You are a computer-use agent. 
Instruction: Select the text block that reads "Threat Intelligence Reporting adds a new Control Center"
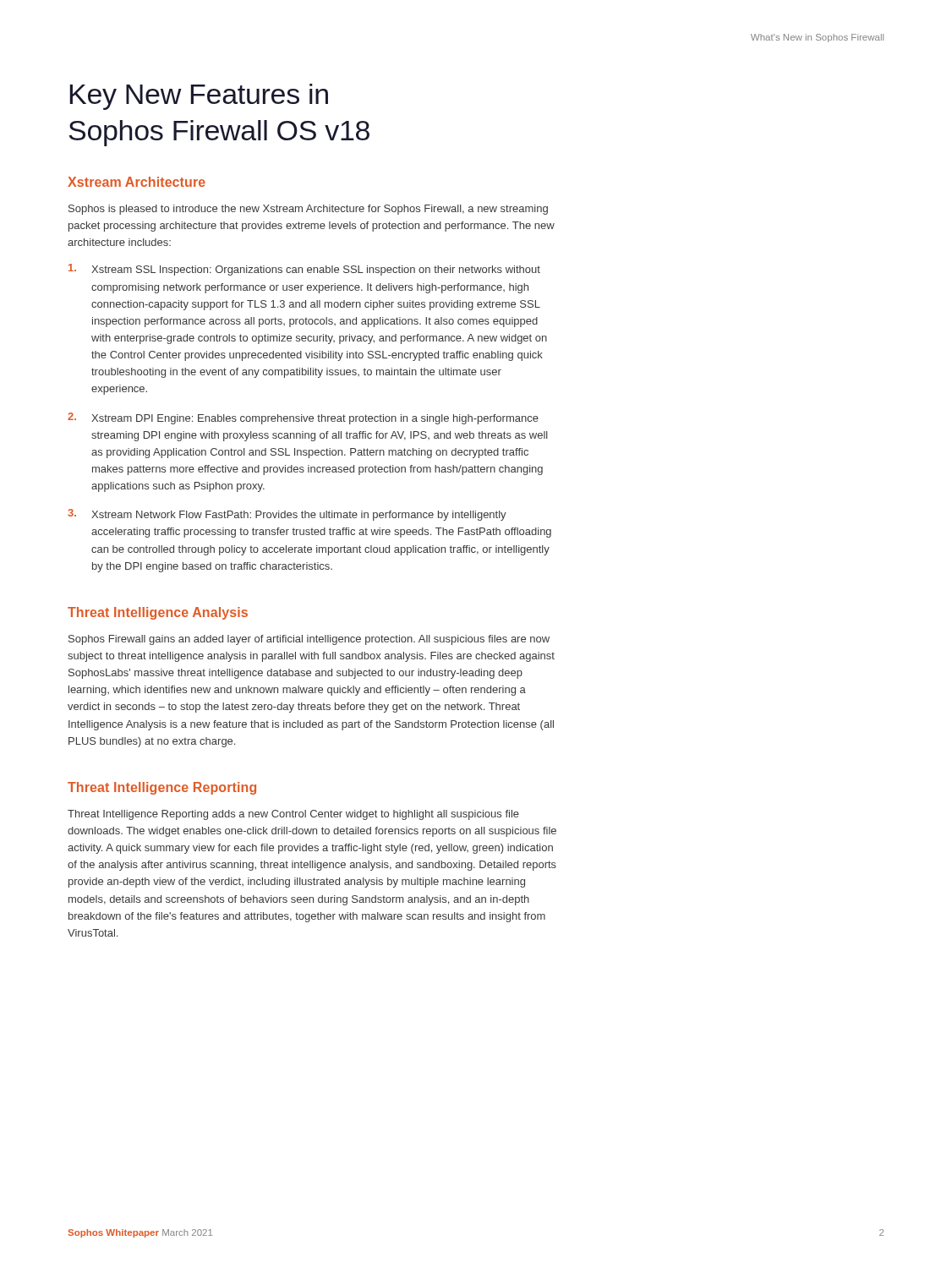[313, 874]
